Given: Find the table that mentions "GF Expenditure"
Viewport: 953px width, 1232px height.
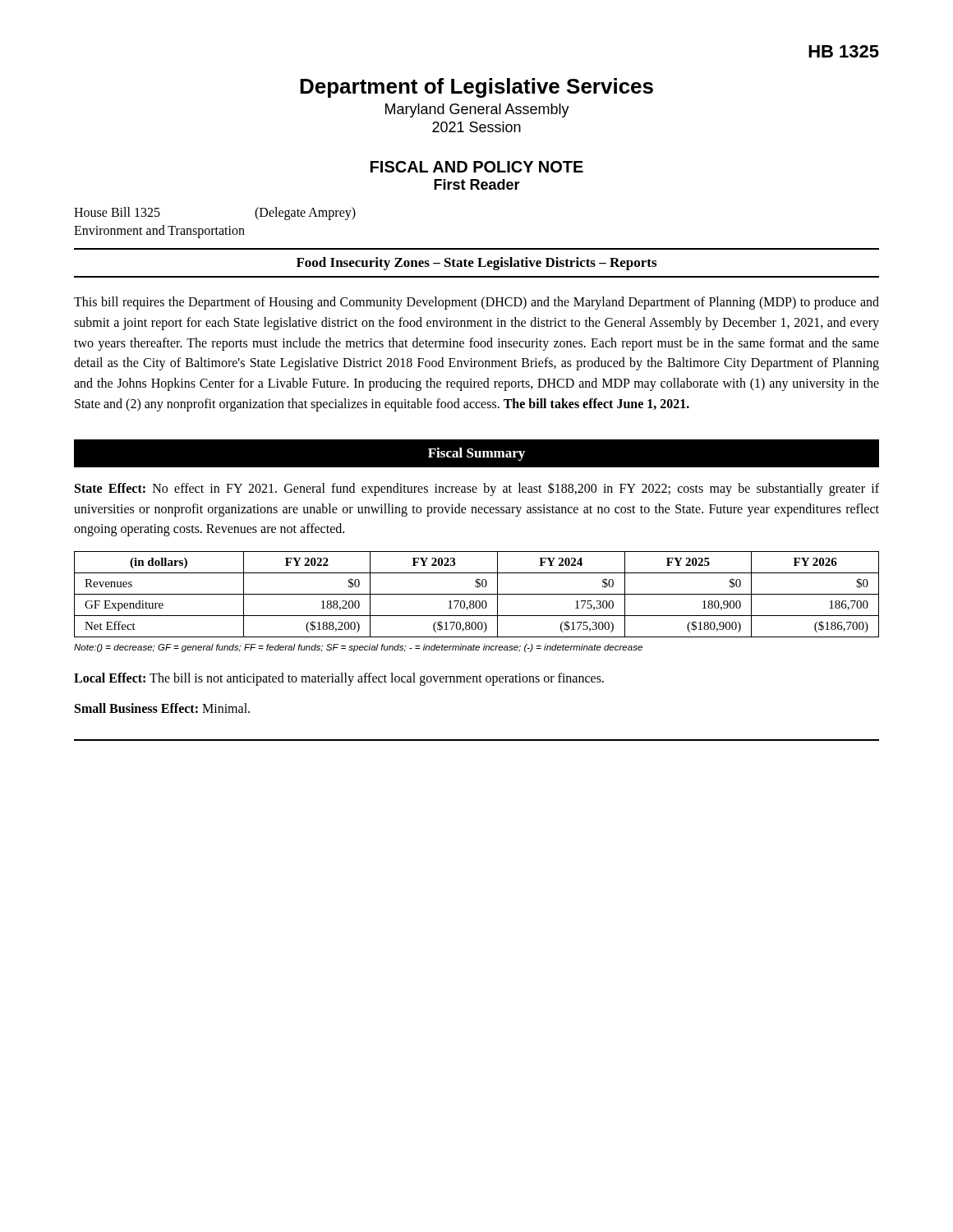Looking at the screenshot, I should (x=476, y=594).
